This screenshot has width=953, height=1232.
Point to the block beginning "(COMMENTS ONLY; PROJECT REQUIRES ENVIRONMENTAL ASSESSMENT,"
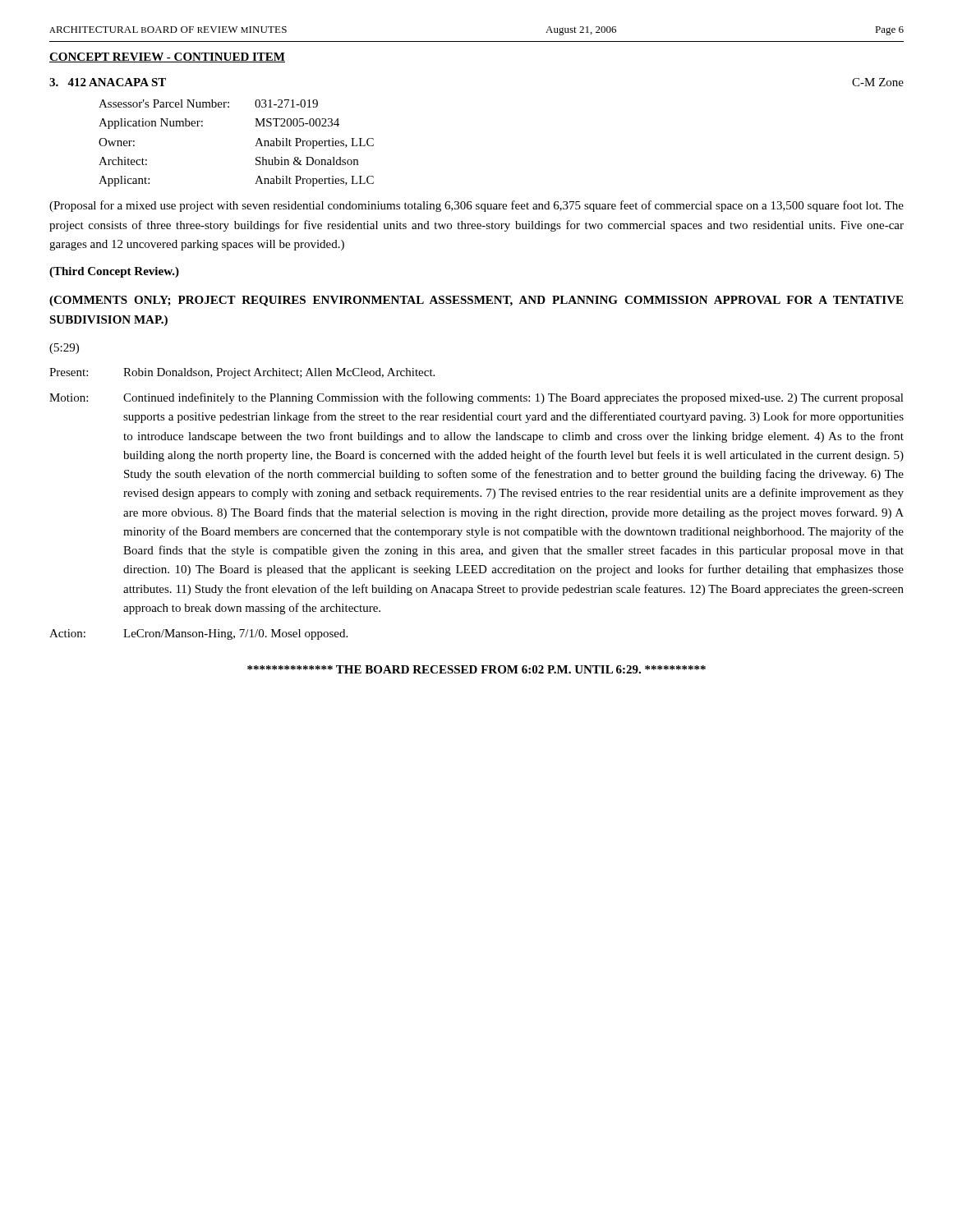[476, 310]
